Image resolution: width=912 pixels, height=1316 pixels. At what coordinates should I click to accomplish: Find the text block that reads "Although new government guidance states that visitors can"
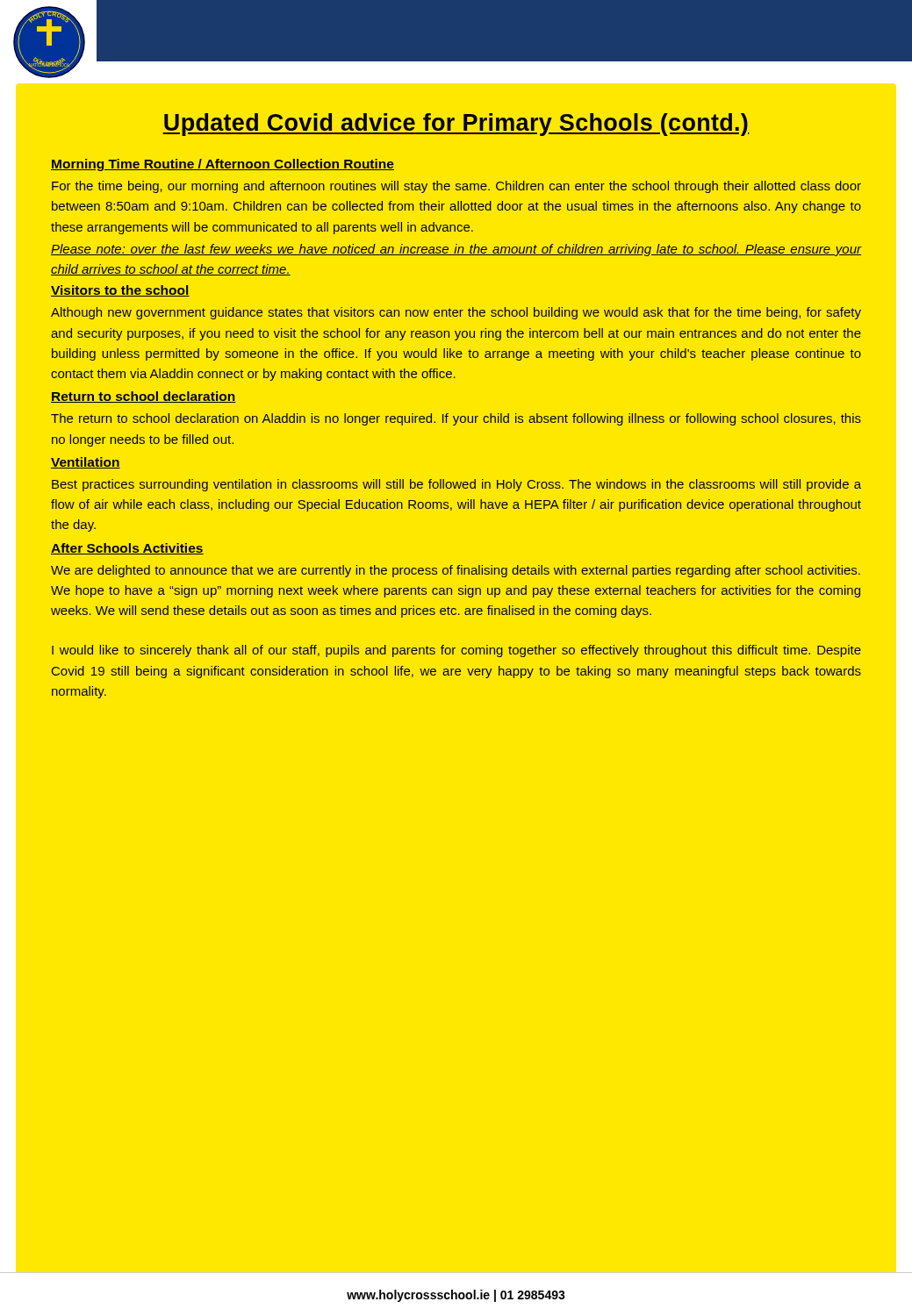[456, 343]
